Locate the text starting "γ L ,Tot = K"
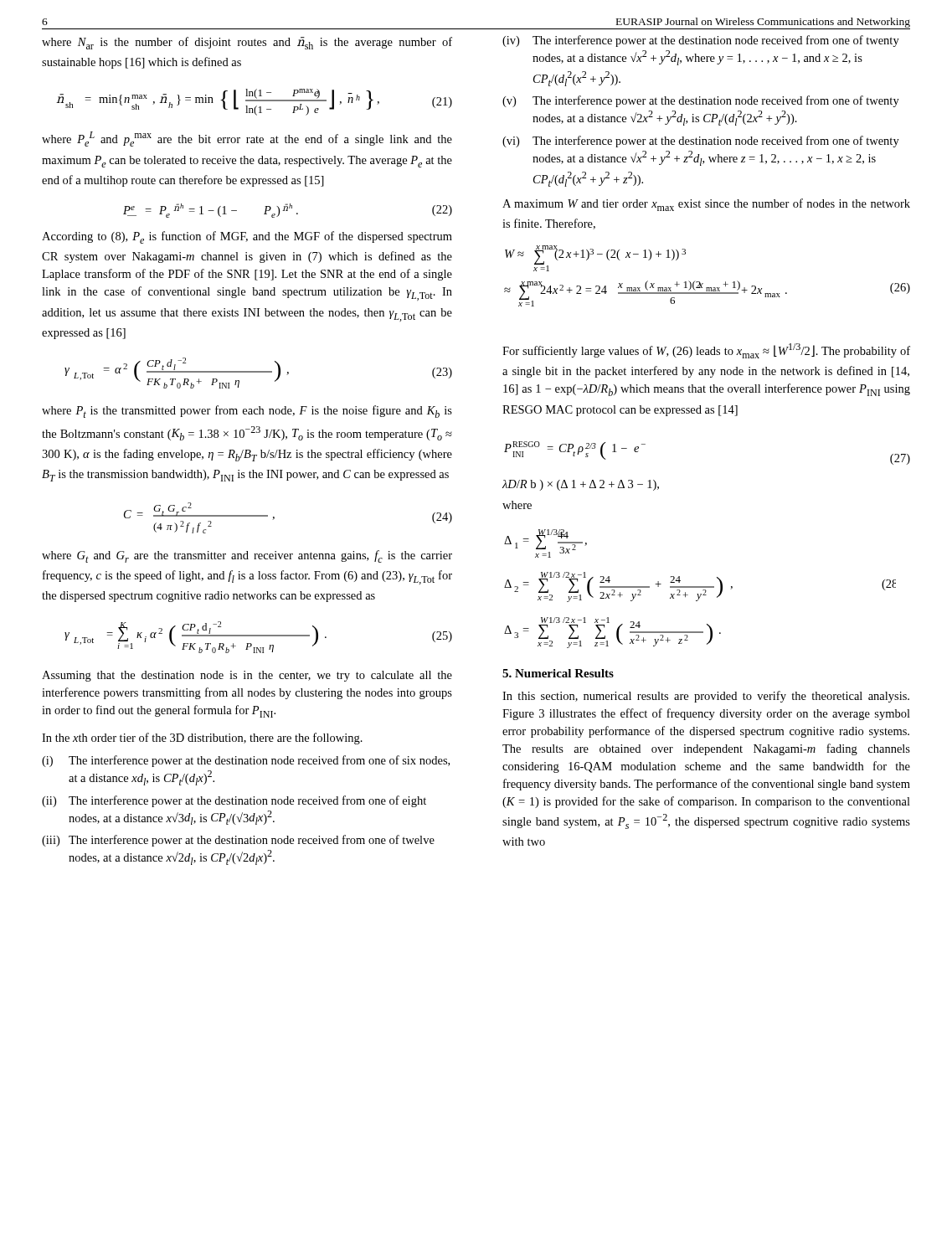This screenshot has width=952, height=1256. coord(257,636)
